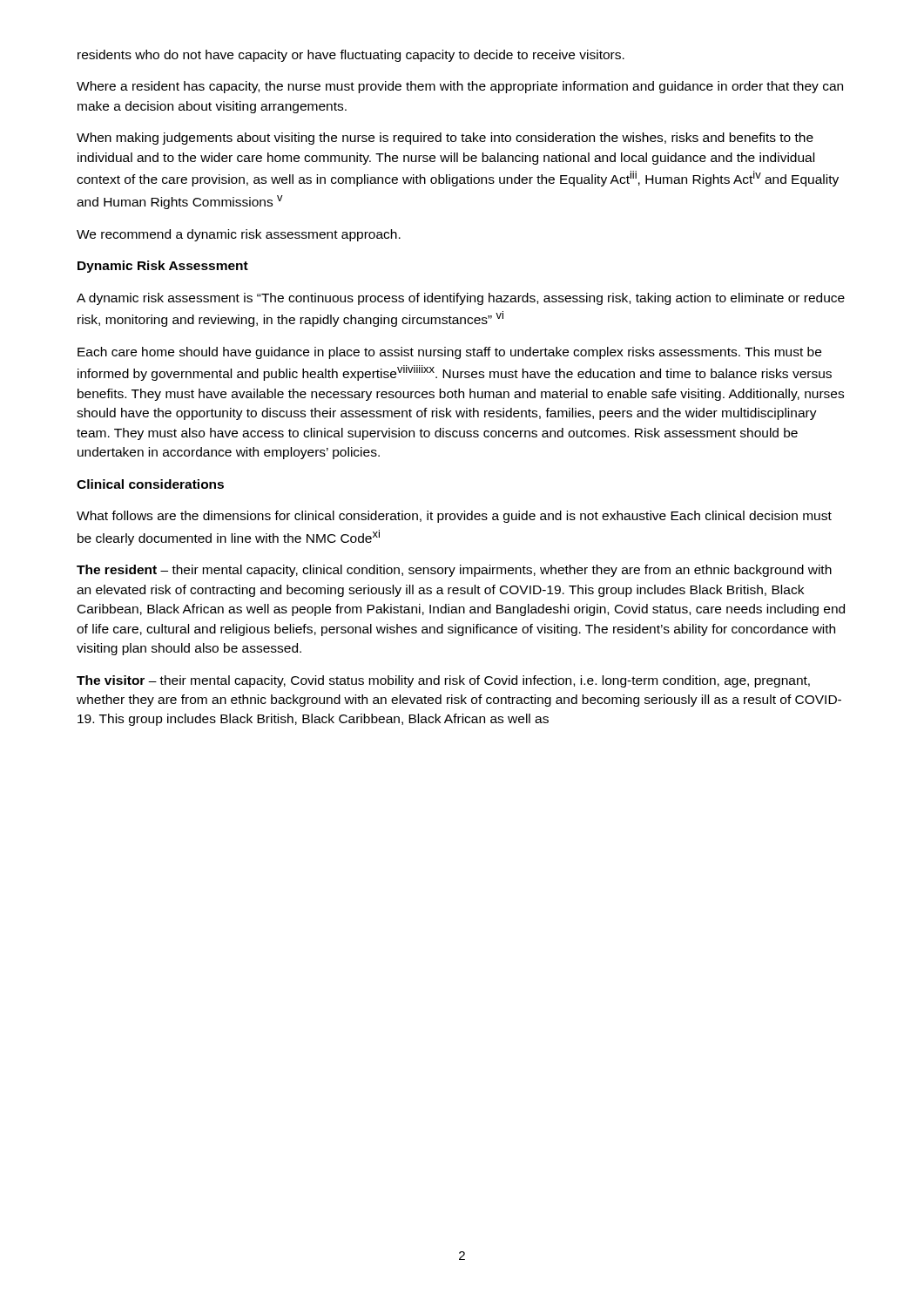Click on the text block that reads "We recommend a dynamic risk assessment"
This screenshot has height=1307, width=924.
pyautogui.click(x=239, y=235)
